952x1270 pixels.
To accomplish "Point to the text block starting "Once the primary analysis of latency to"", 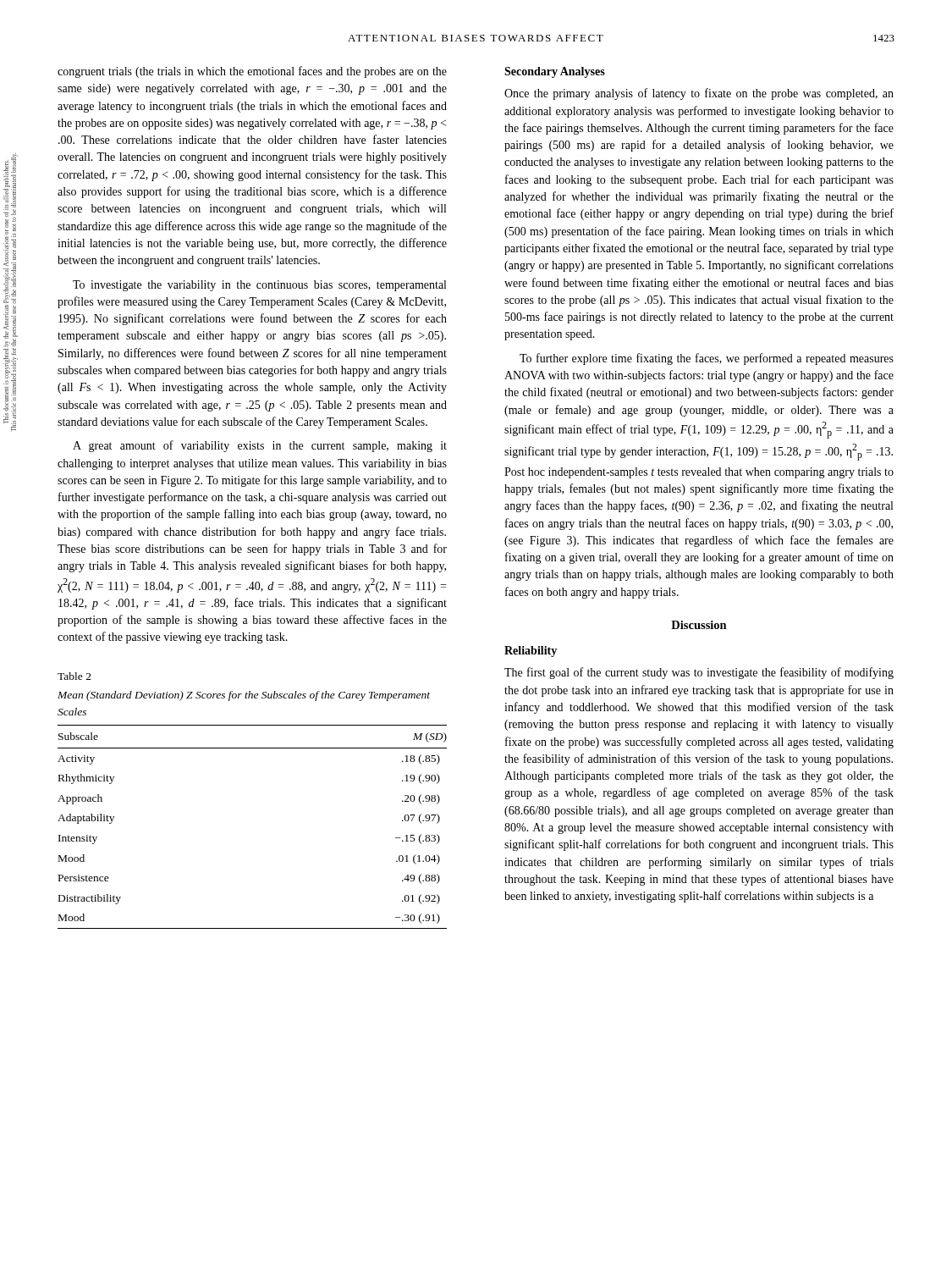I will pos(699,215).
